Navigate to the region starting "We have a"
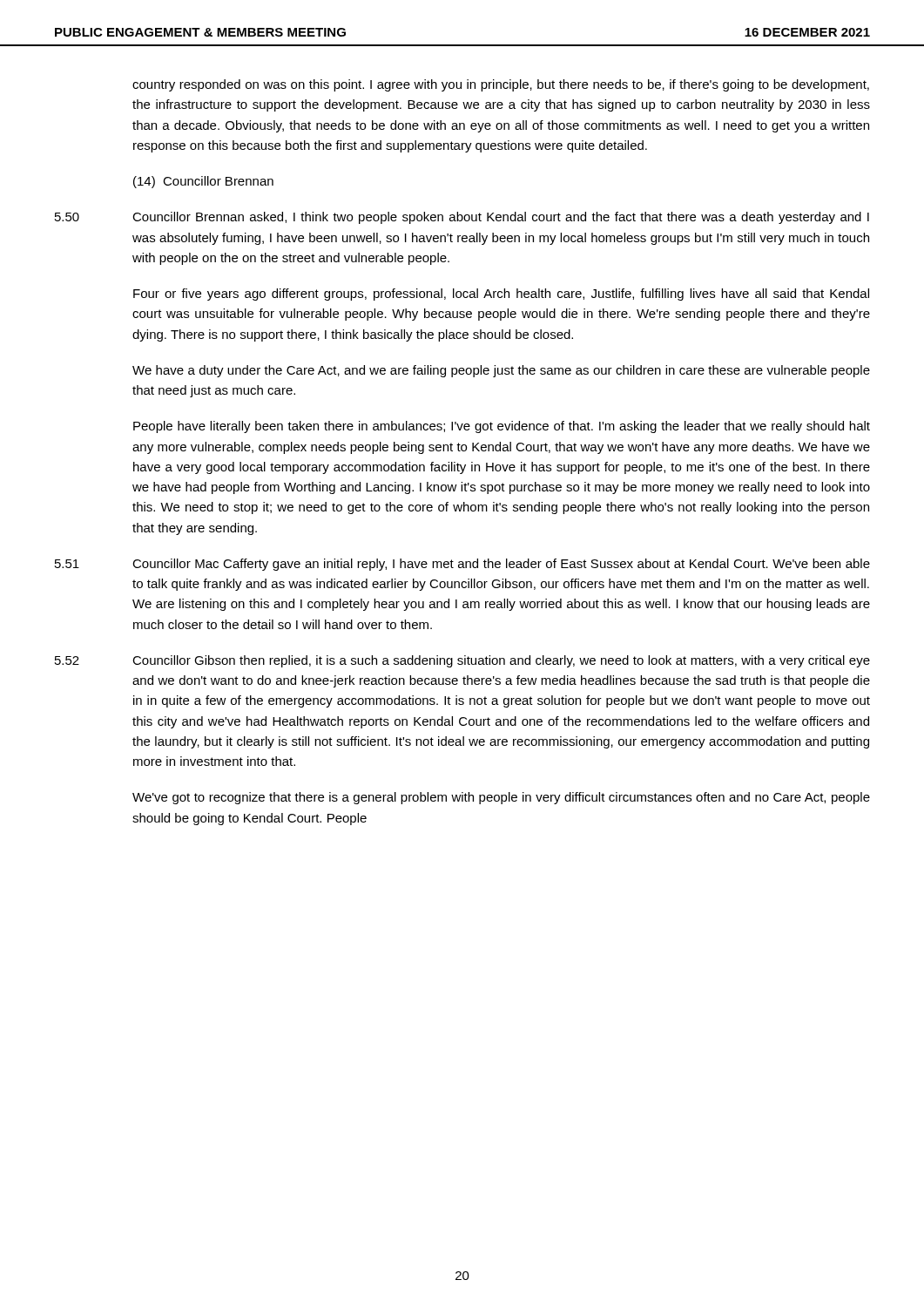This screenshot has height=1307, width=924. (501, 380)
